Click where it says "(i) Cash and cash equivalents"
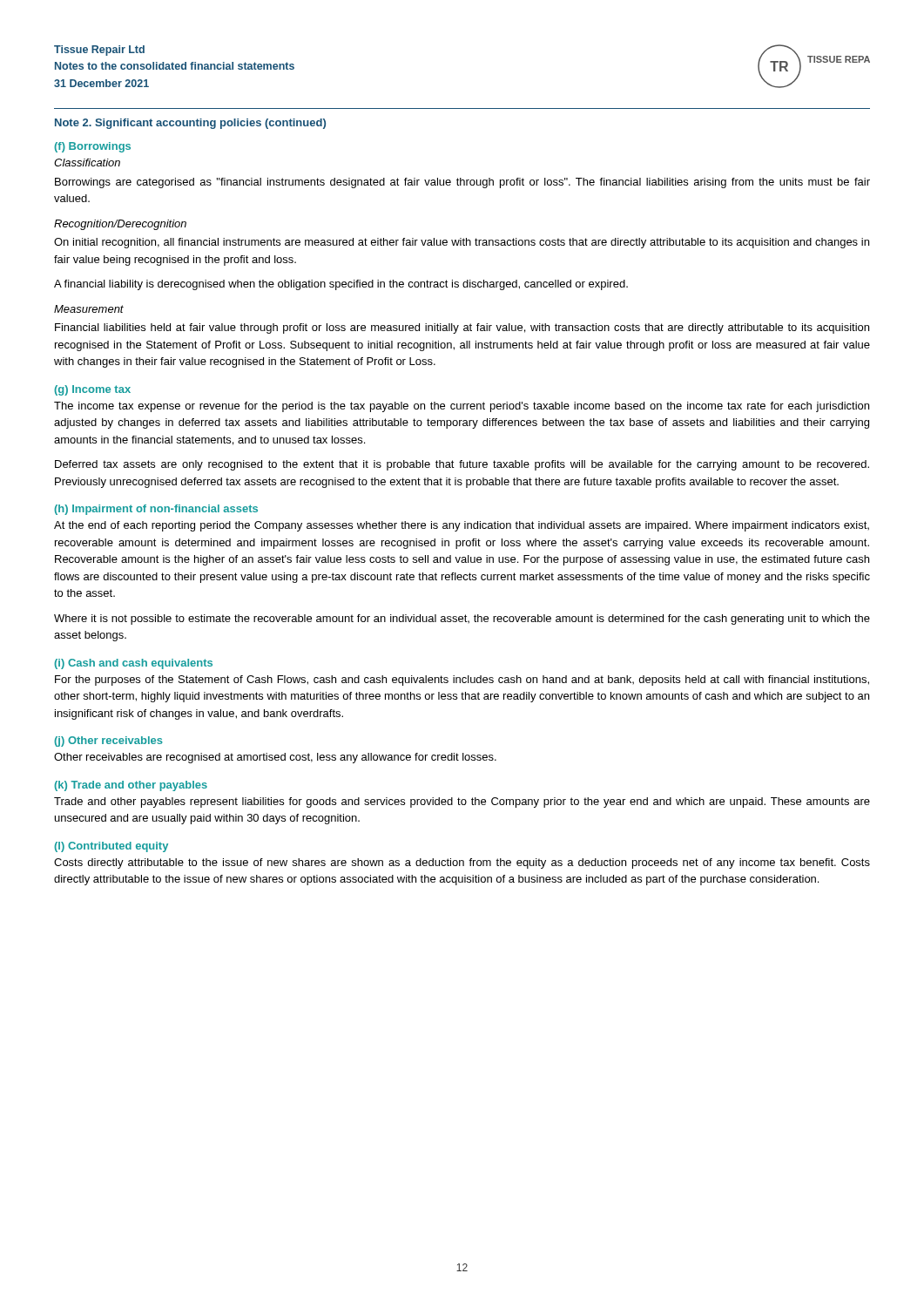The width and height of the screenshot is (924, 1307). tap(134, 662)
